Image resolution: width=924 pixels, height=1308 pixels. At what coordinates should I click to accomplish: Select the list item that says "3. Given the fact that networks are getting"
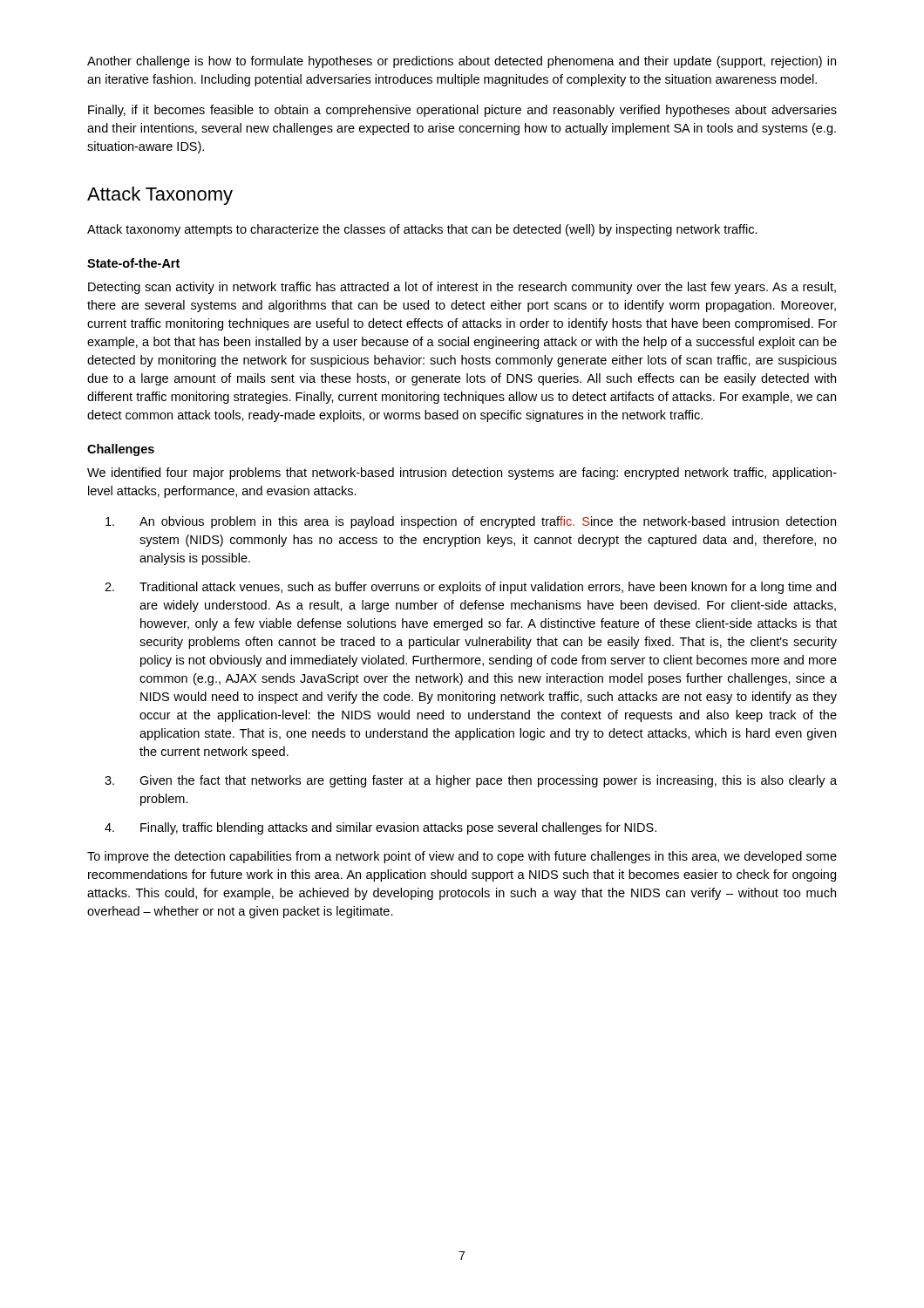(462, 790)
